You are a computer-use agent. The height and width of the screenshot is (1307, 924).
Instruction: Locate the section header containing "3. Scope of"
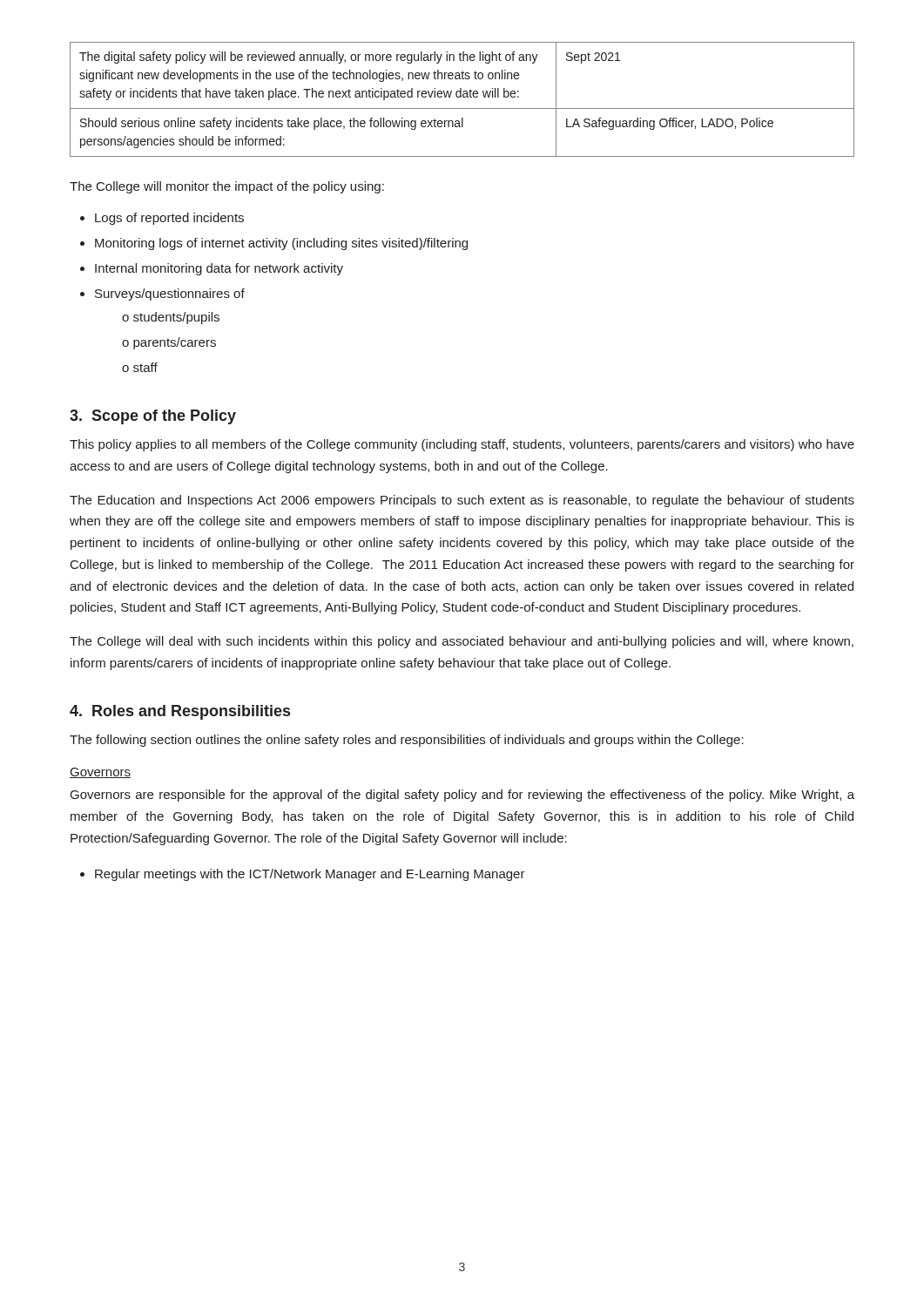(x=153, y=416)
